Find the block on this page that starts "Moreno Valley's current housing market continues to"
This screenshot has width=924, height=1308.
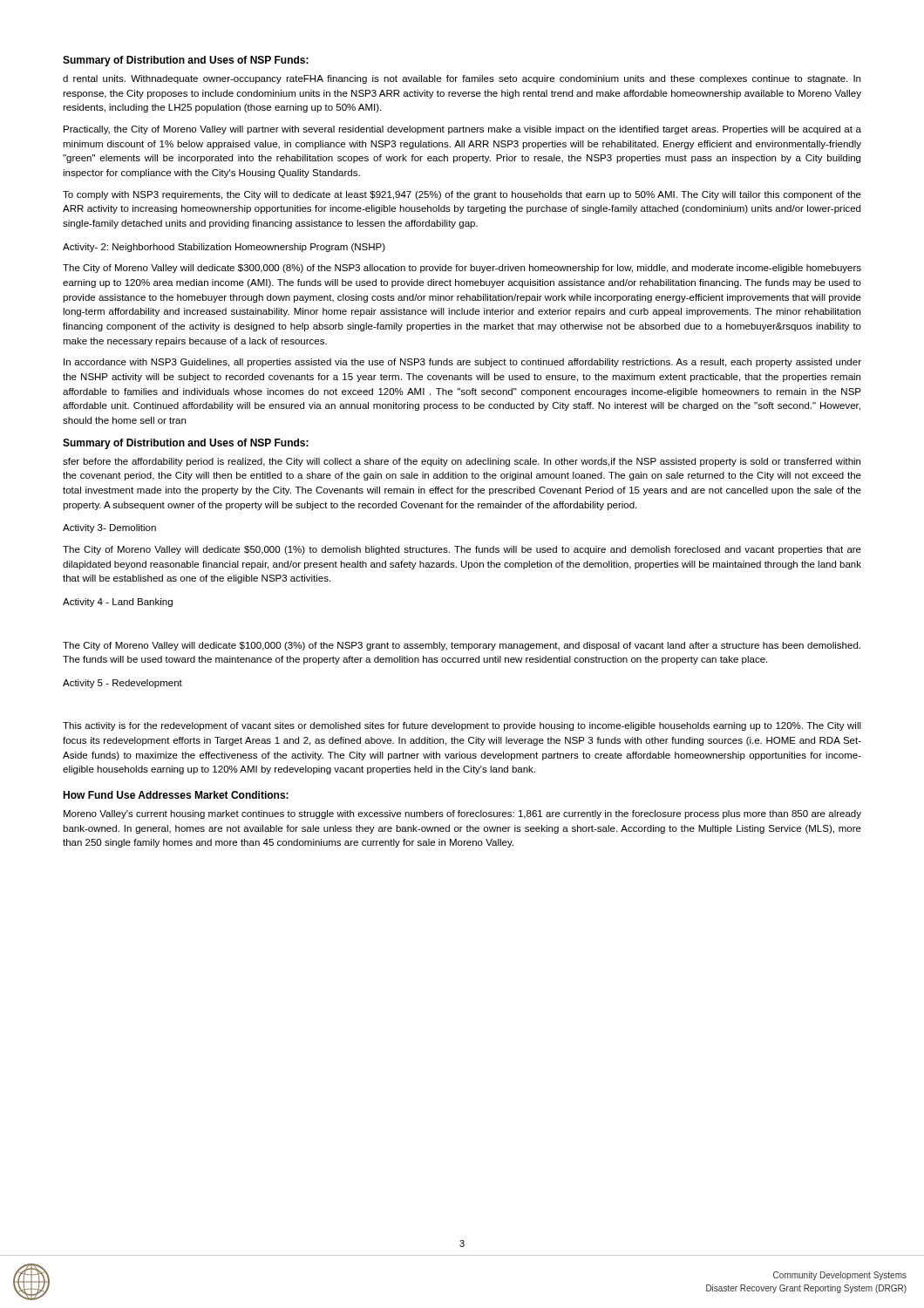[462, 828]
